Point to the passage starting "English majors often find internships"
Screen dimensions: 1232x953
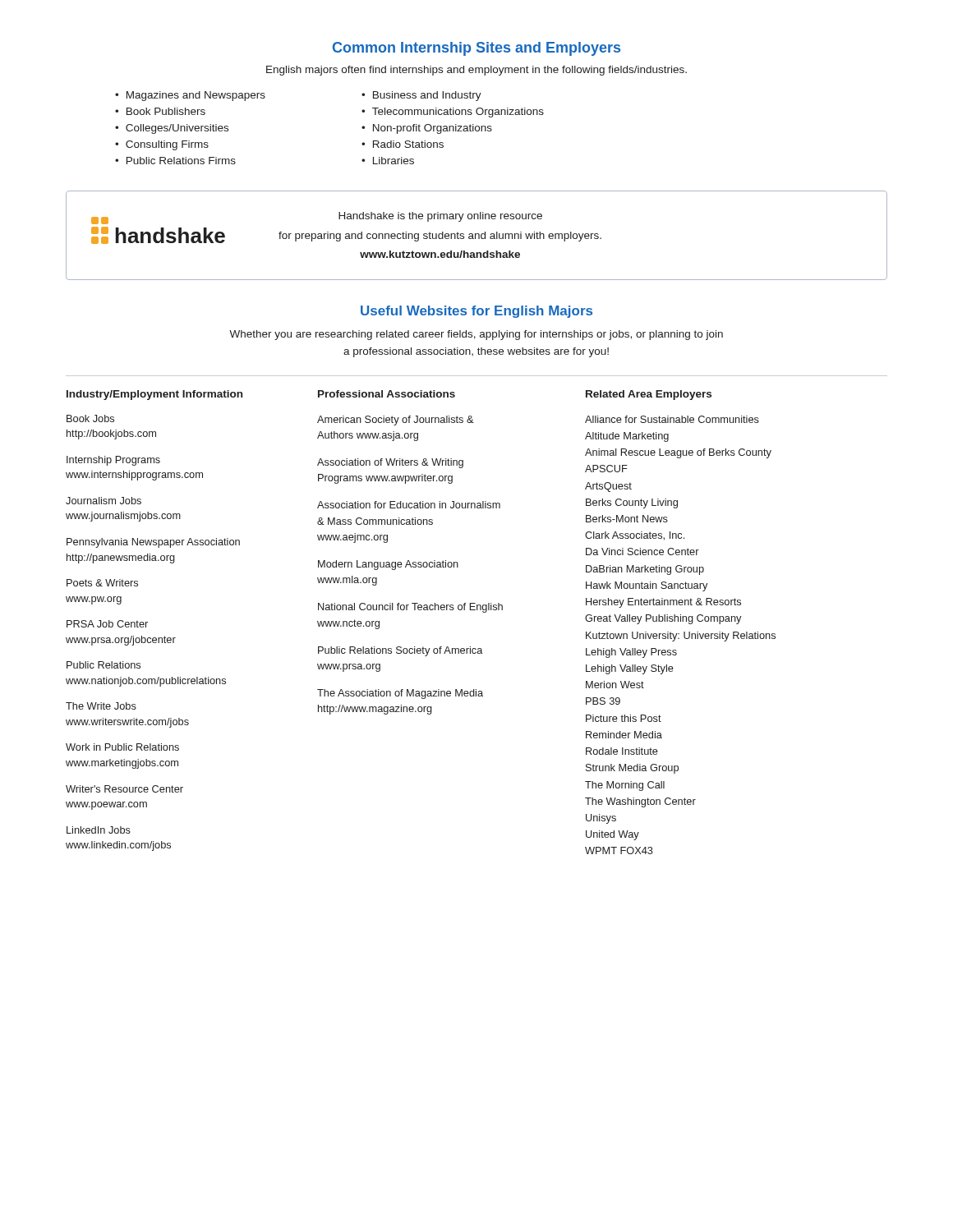point(476,69)
